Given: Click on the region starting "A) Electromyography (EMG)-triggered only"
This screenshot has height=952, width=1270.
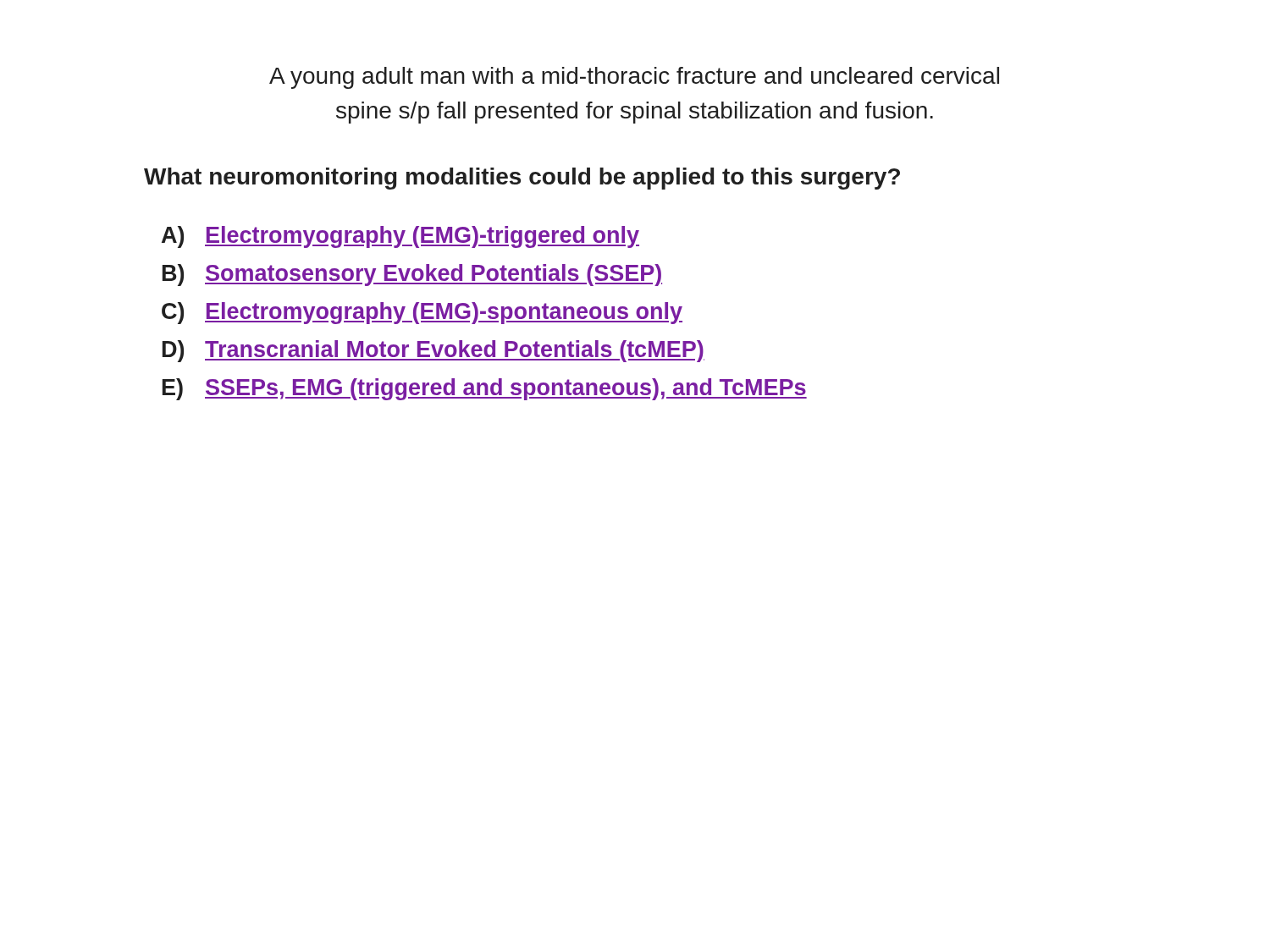Looking at the screenshot, I should tap(400, 236).
